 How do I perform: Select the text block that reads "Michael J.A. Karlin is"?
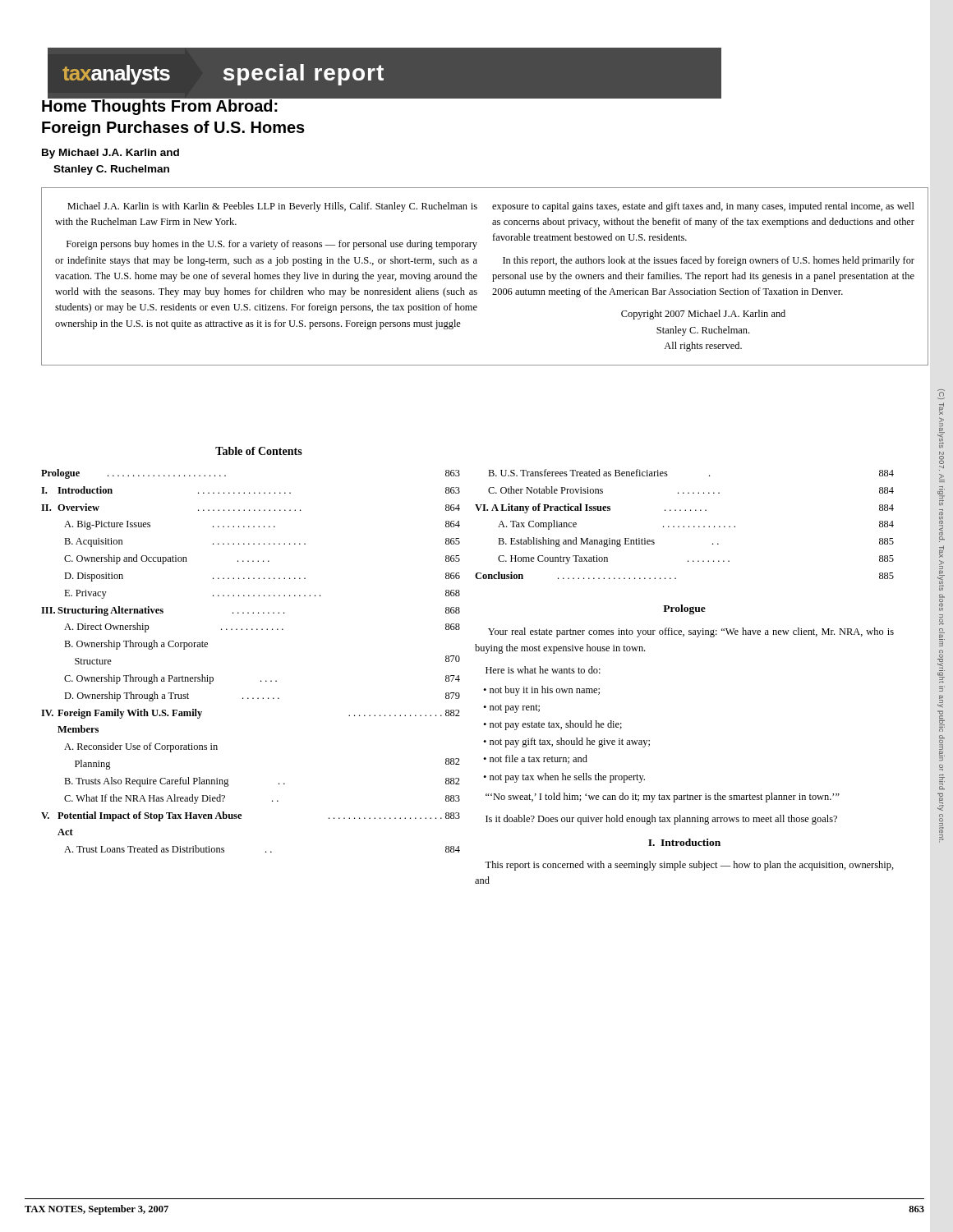point(485,276)
